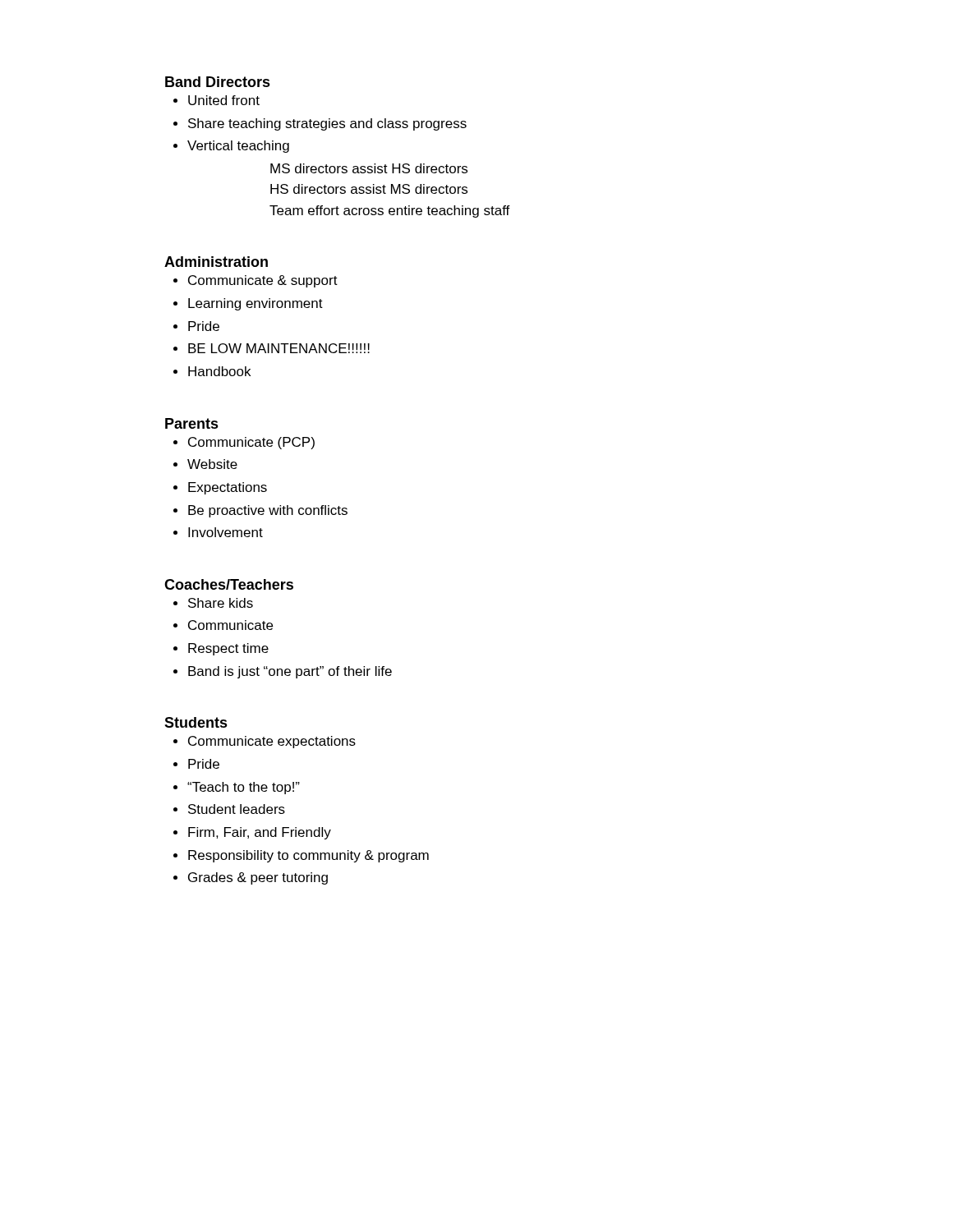The width and height of the screenshot is (953, 1232).
Task: Navigate to the region starting "Learning environment"
Action: tap(255, 304)
